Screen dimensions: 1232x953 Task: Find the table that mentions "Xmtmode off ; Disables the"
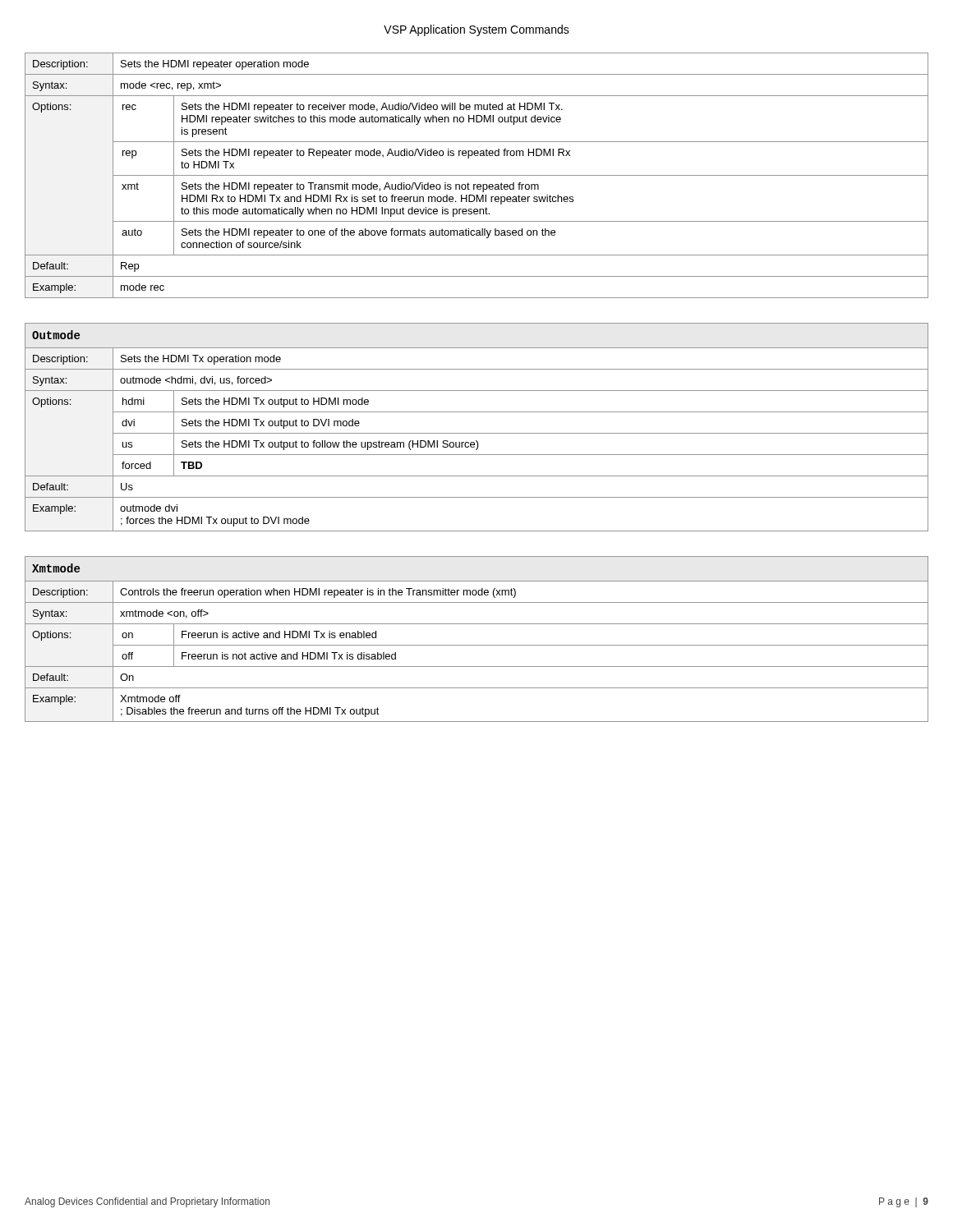pos(476,639)
